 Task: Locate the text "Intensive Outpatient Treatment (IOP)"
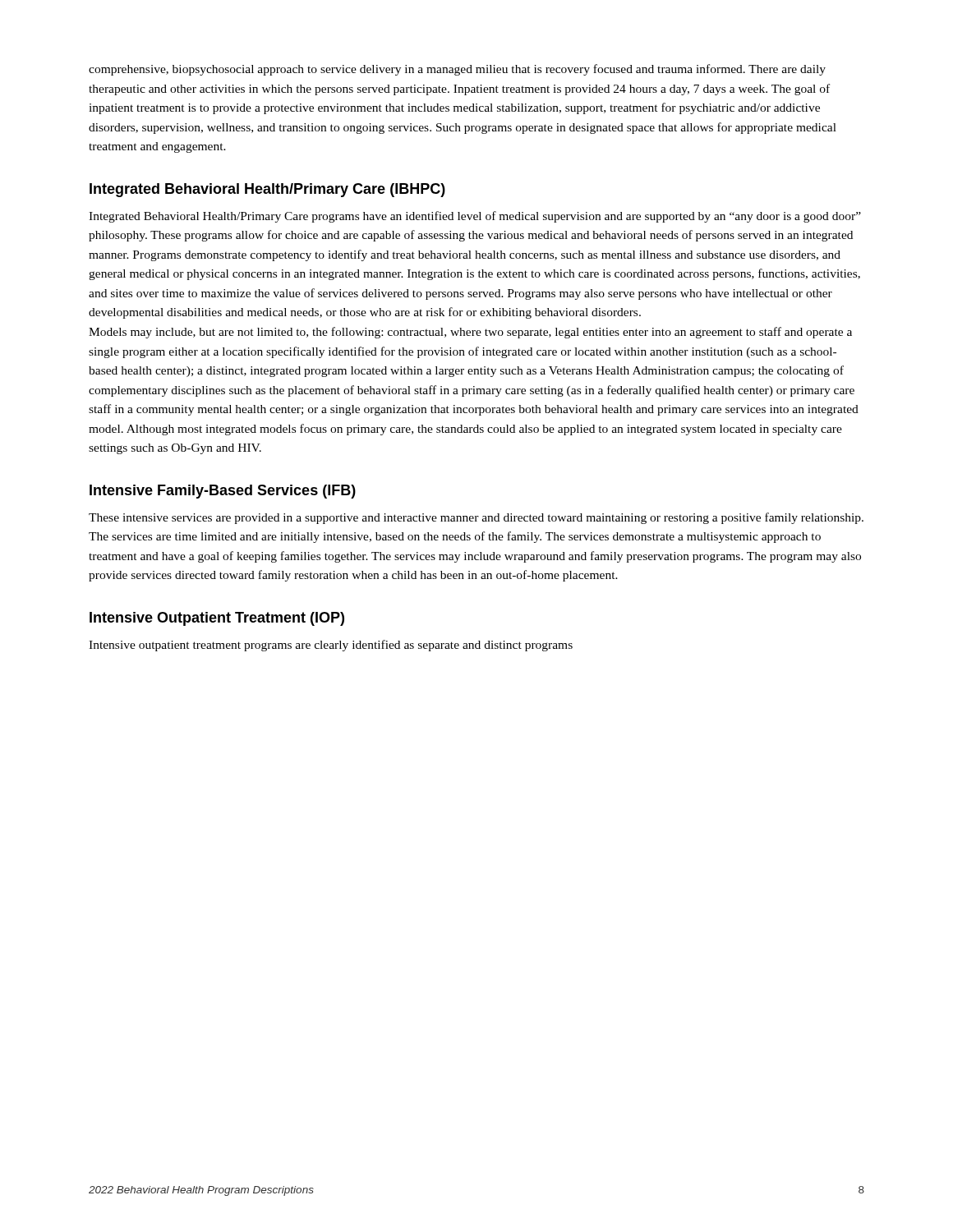click(217, 618)
